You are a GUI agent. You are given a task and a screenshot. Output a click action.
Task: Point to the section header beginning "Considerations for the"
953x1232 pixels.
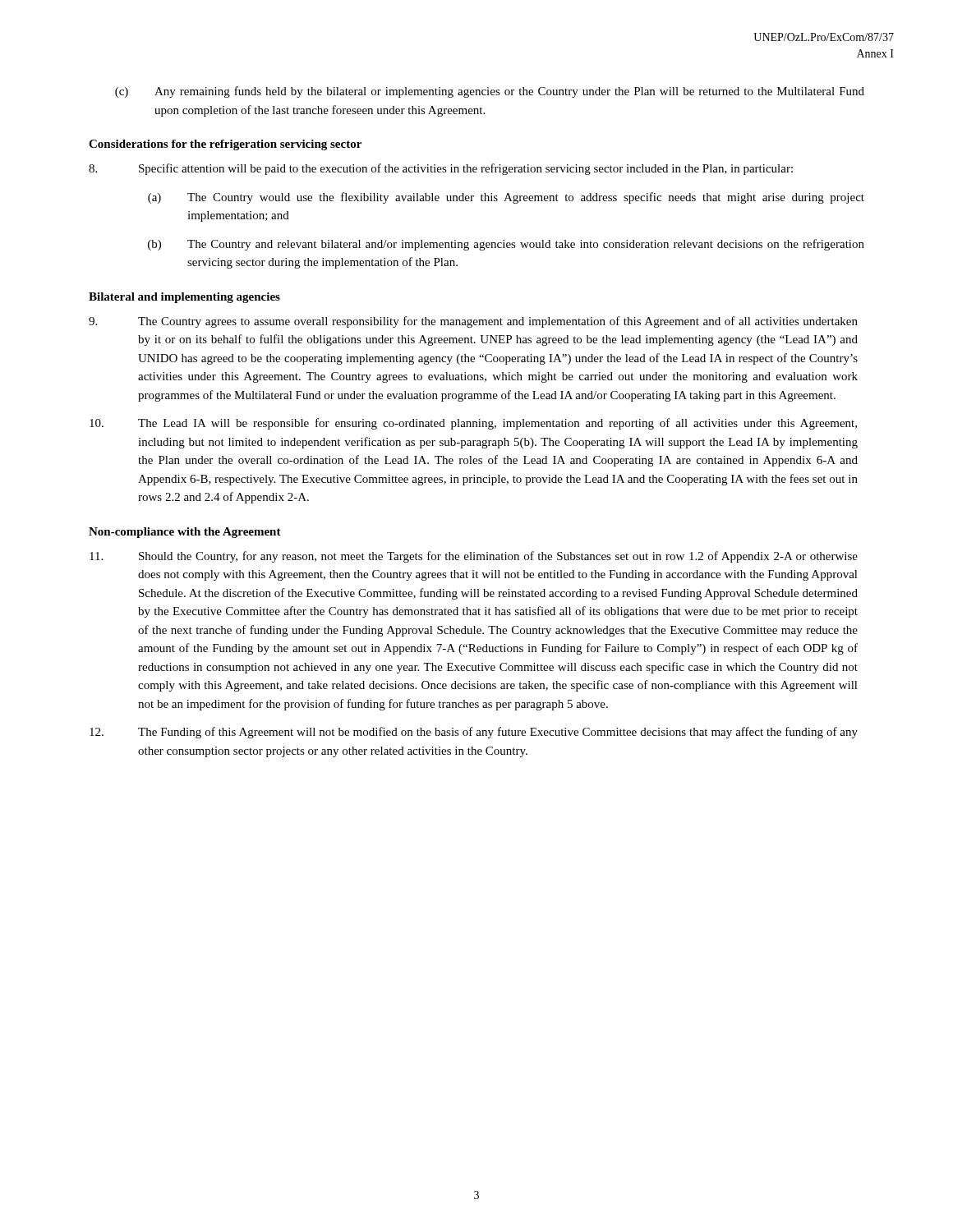coord(225,144)
